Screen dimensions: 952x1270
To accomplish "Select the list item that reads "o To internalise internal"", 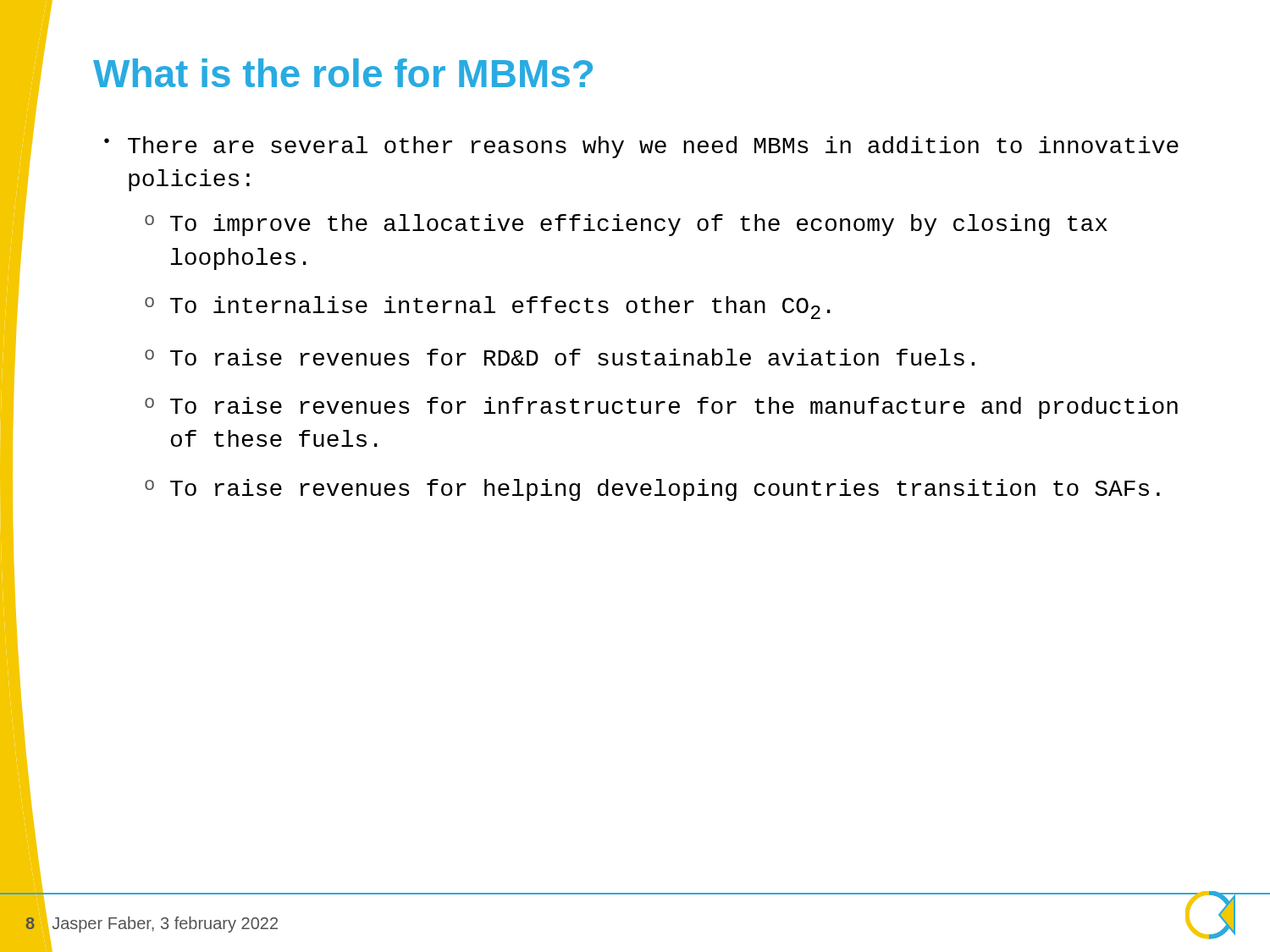I will coord(490,307).
